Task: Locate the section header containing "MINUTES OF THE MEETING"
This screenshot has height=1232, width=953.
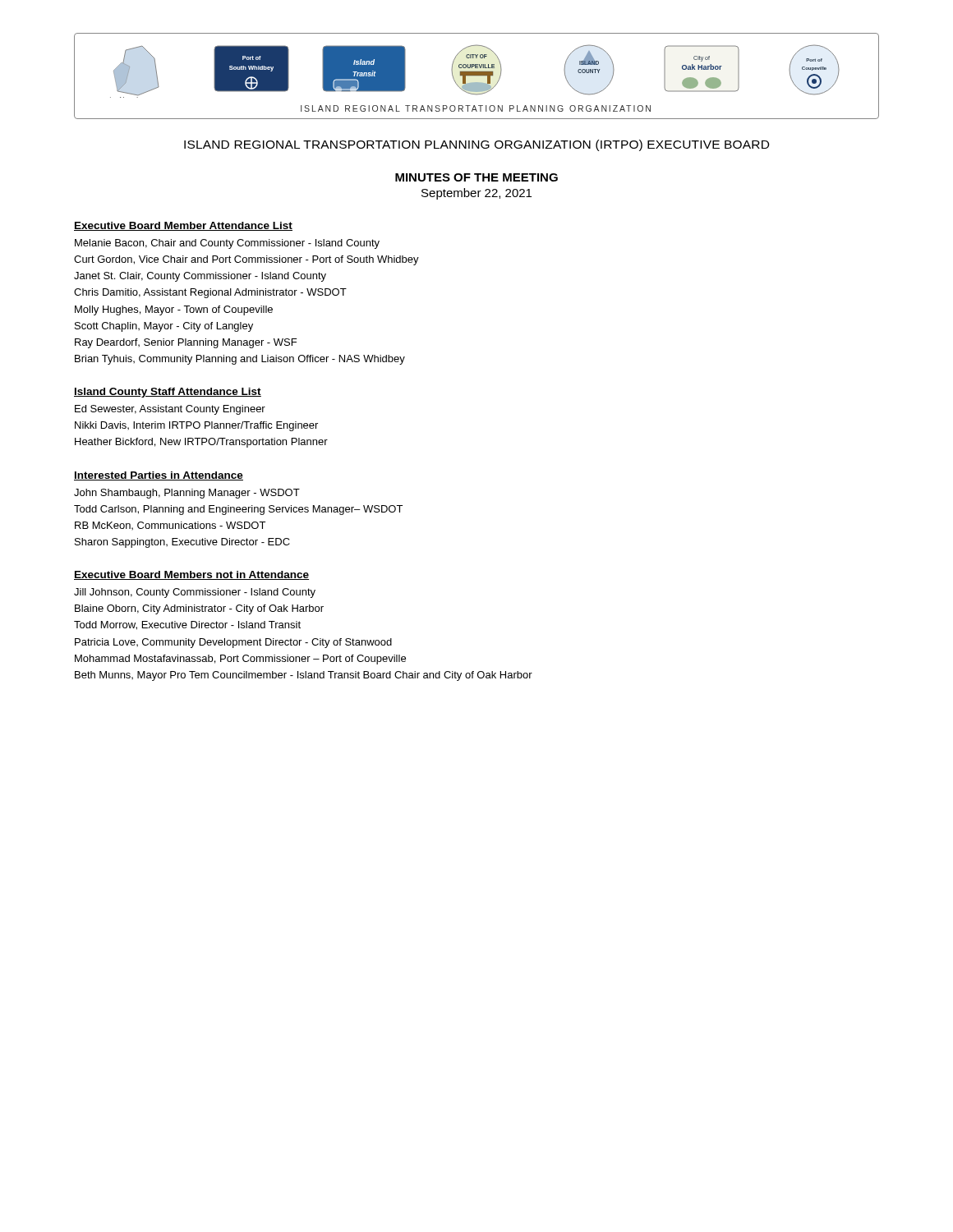Action: 476,177
